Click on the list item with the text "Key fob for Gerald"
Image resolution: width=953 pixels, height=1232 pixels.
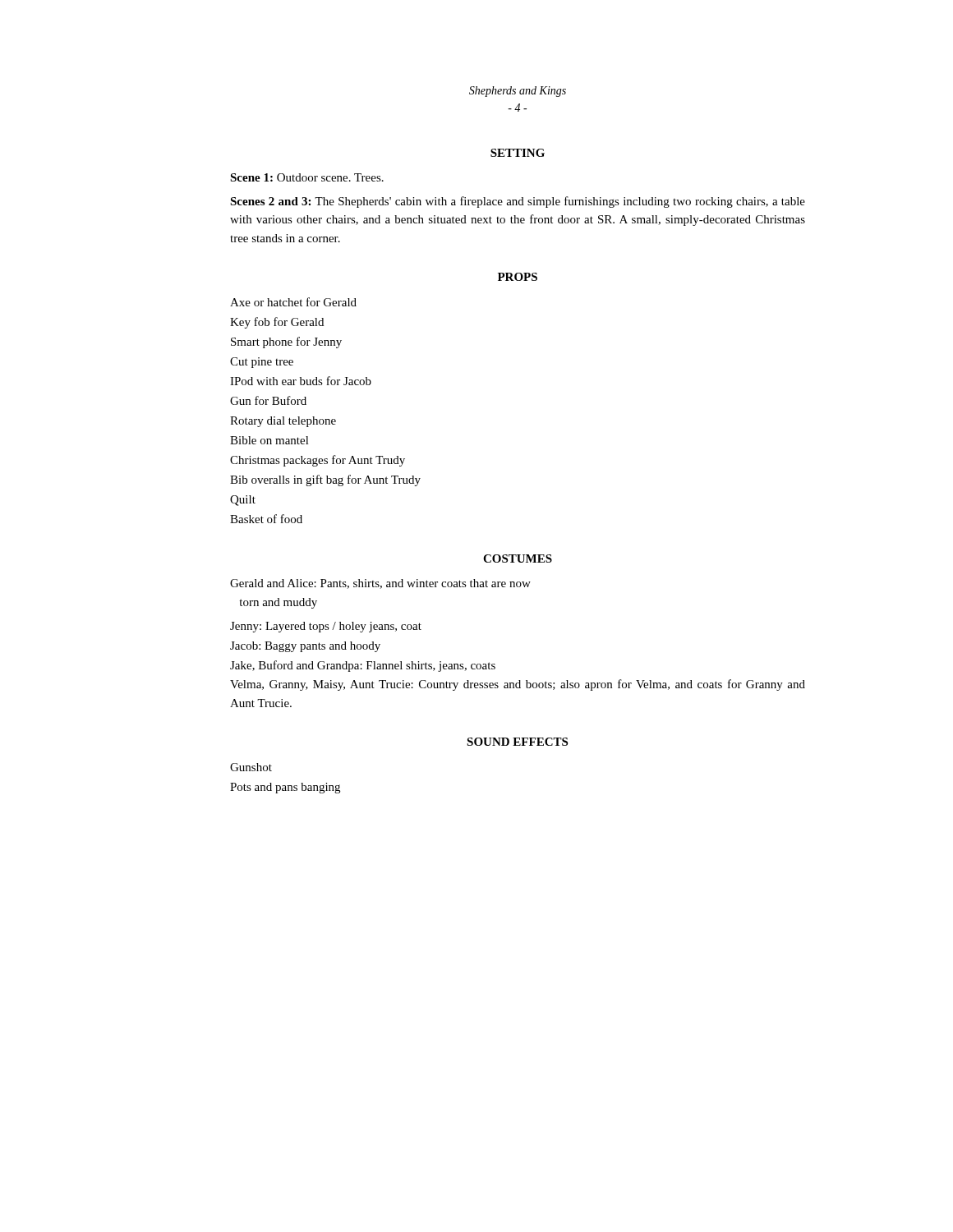[277, 322]
